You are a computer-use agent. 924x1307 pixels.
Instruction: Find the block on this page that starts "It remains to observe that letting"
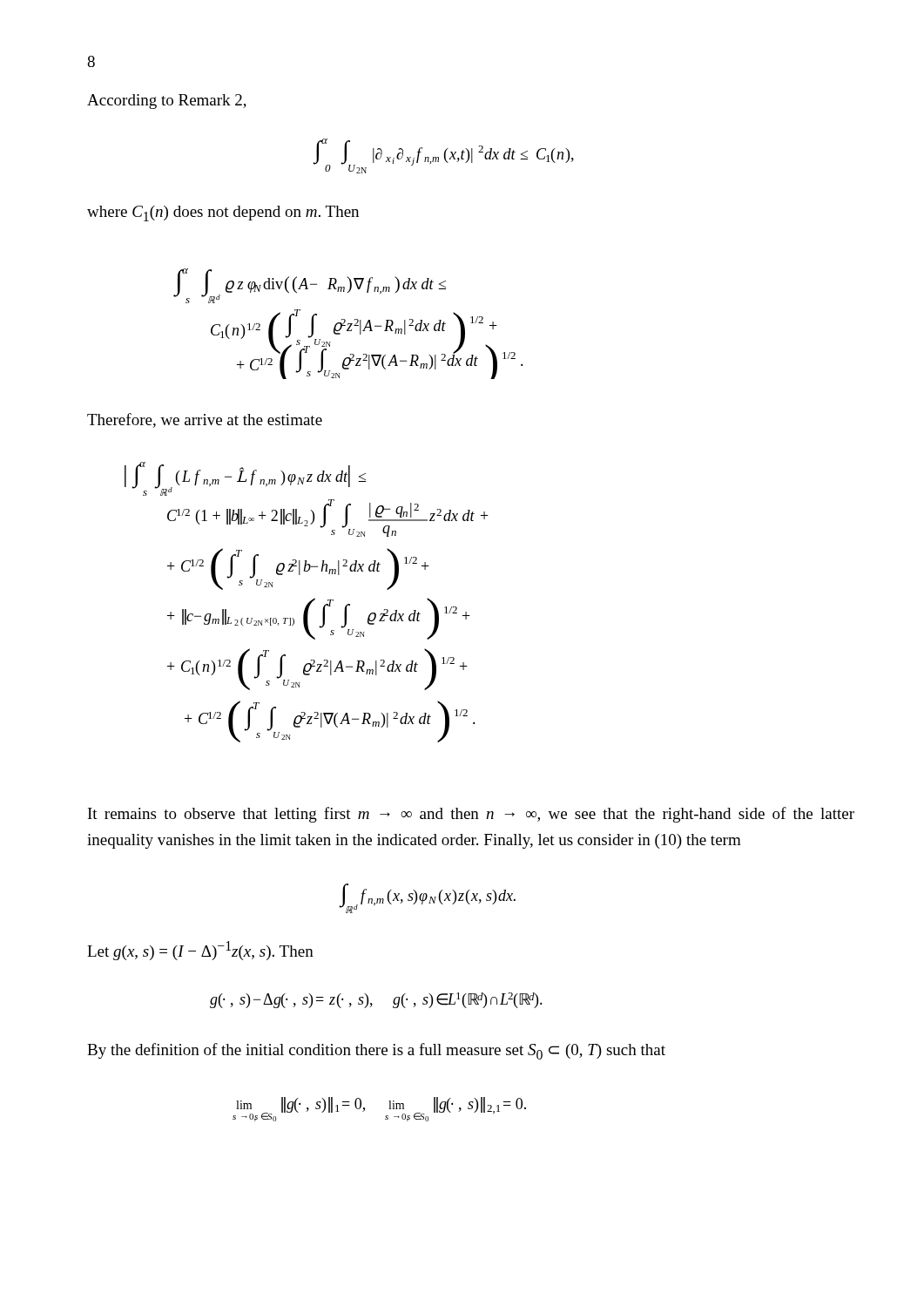coord(471,826)
